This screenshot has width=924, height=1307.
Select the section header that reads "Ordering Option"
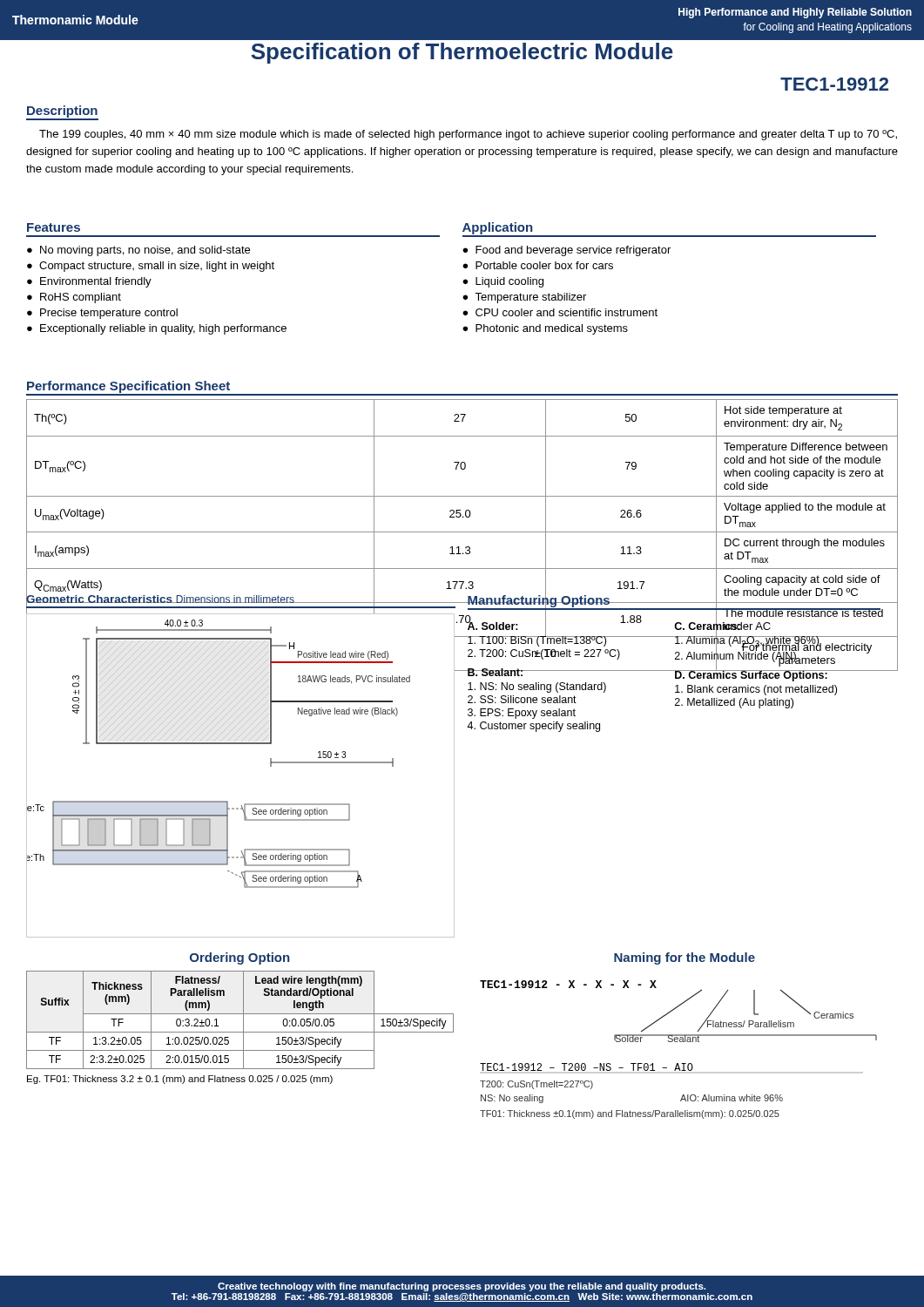(240, 957)
